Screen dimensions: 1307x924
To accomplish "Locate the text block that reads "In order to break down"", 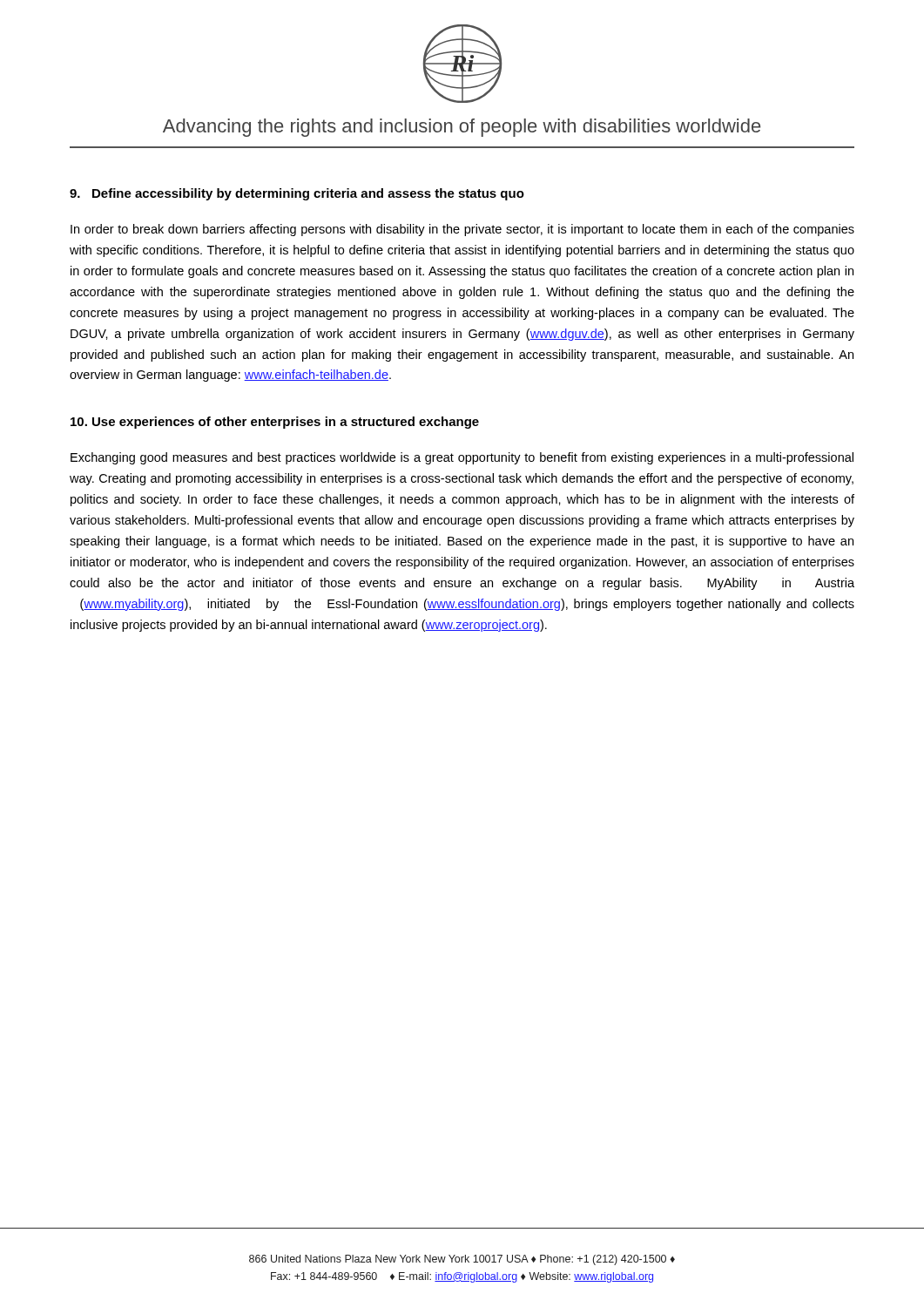I will [x=462, y=302].
